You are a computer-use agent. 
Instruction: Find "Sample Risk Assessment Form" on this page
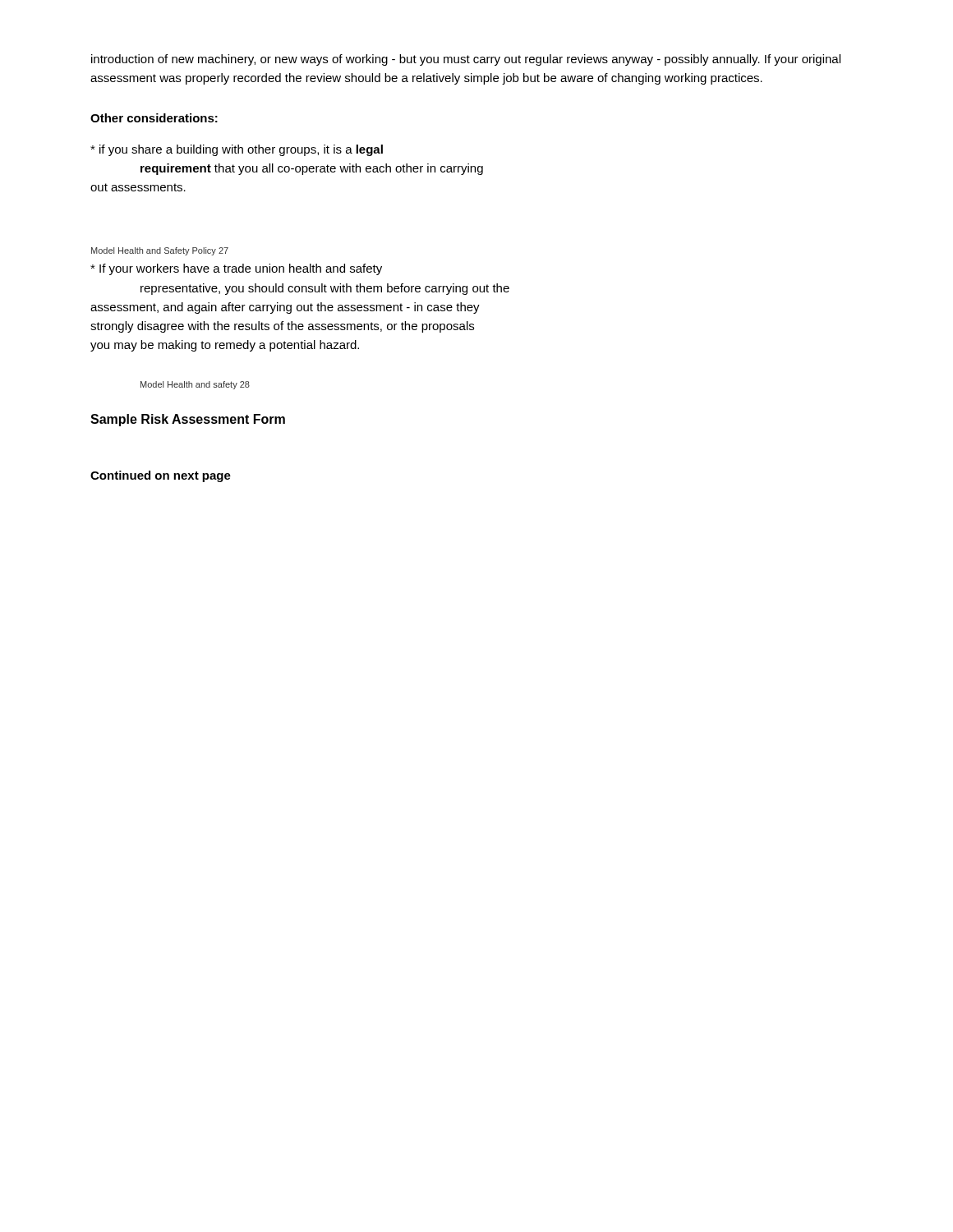click(188, 419)
